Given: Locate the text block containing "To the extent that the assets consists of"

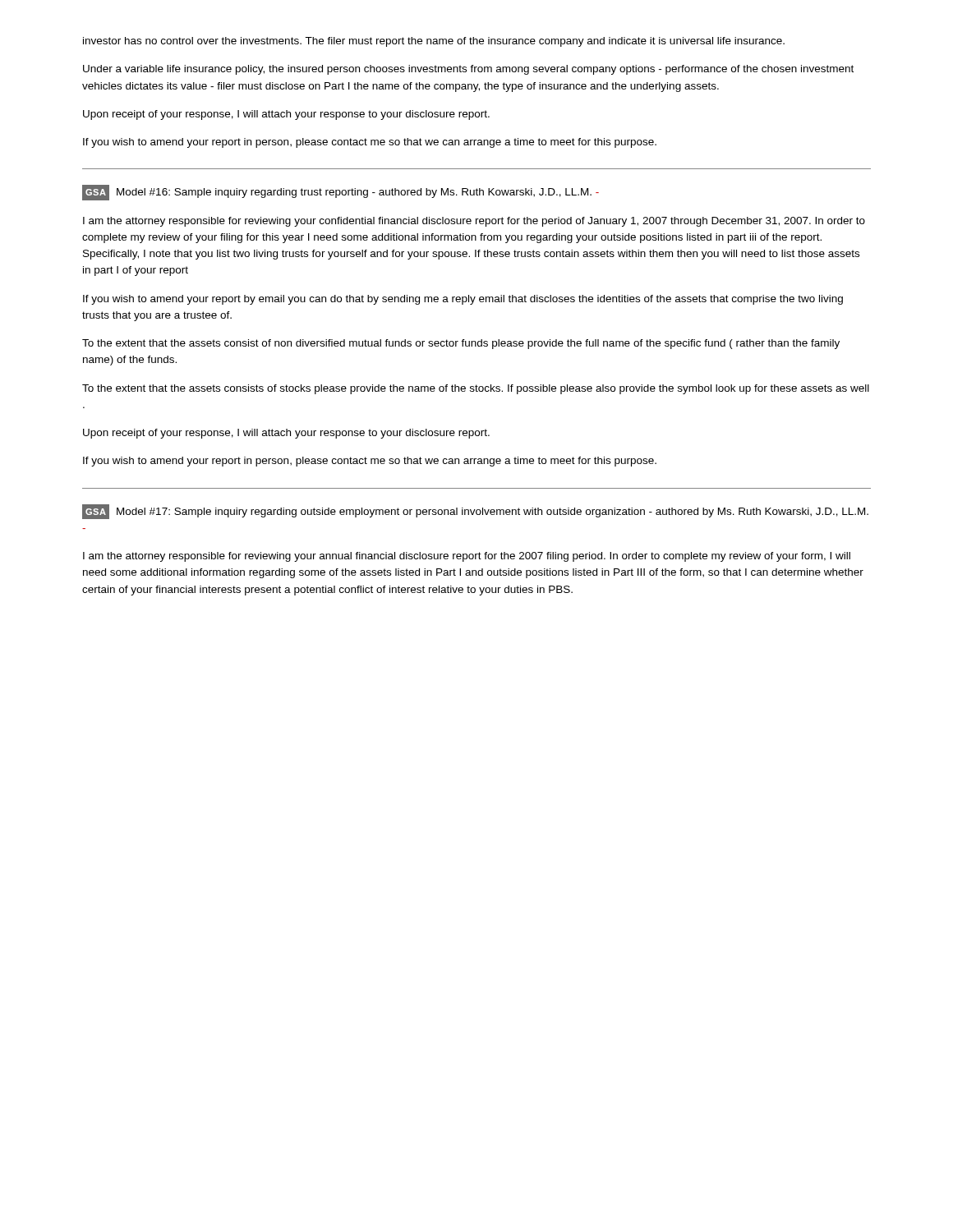Looking at the screenshot, I should click(476, 396).
